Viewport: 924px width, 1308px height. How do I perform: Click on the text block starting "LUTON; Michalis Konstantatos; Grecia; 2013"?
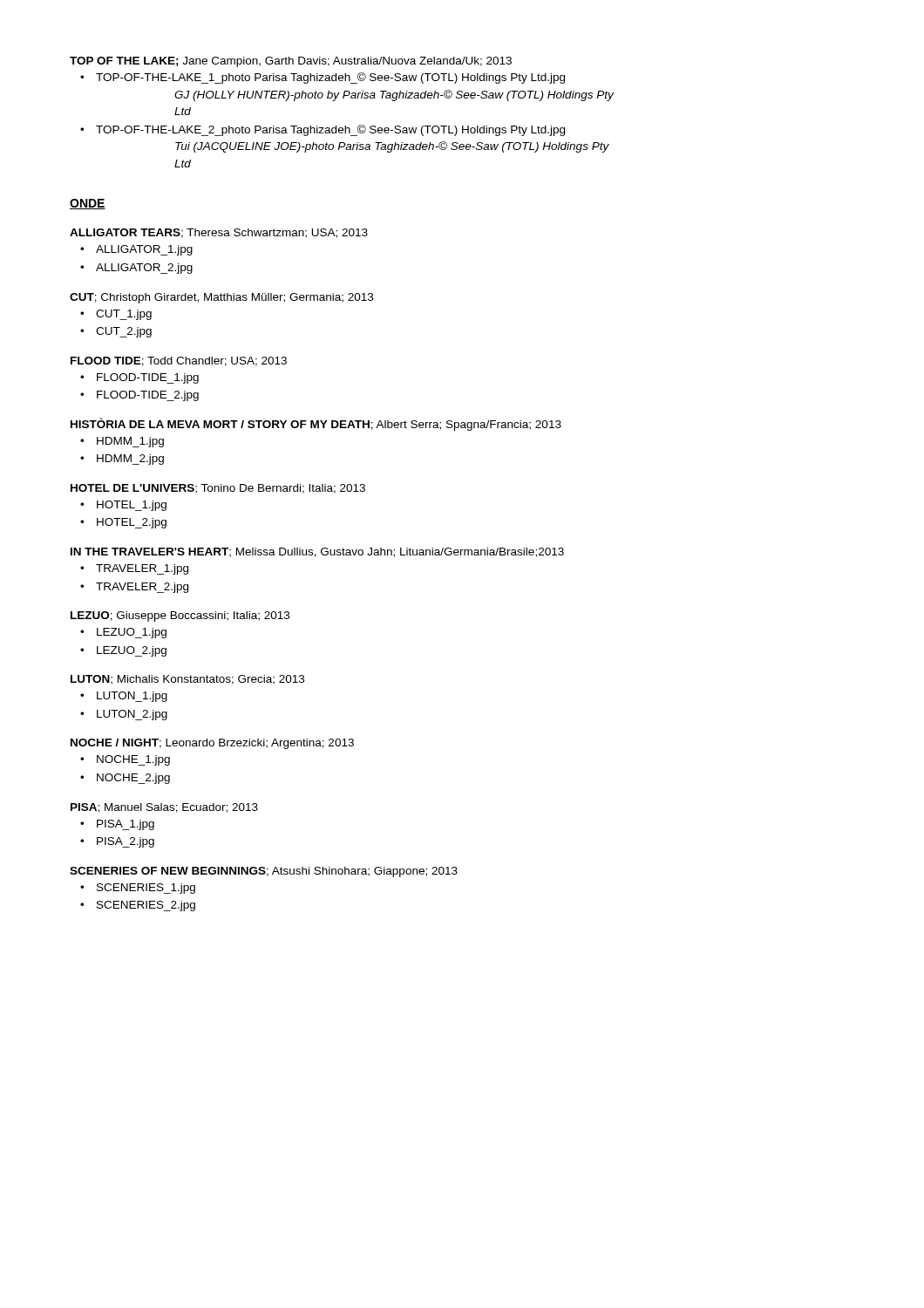[x=187, y=679]
